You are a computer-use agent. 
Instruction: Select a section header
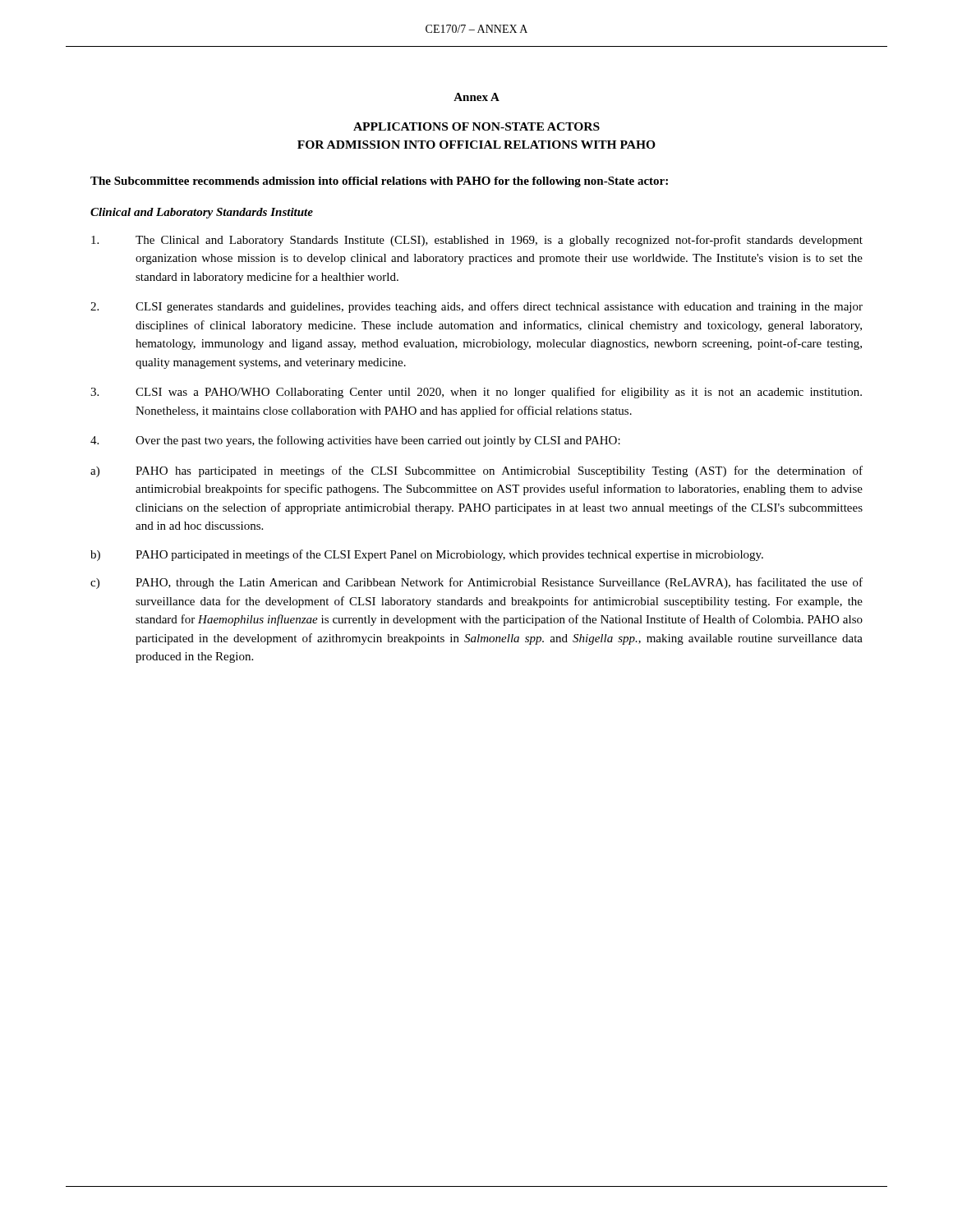(x=202, y=212)
